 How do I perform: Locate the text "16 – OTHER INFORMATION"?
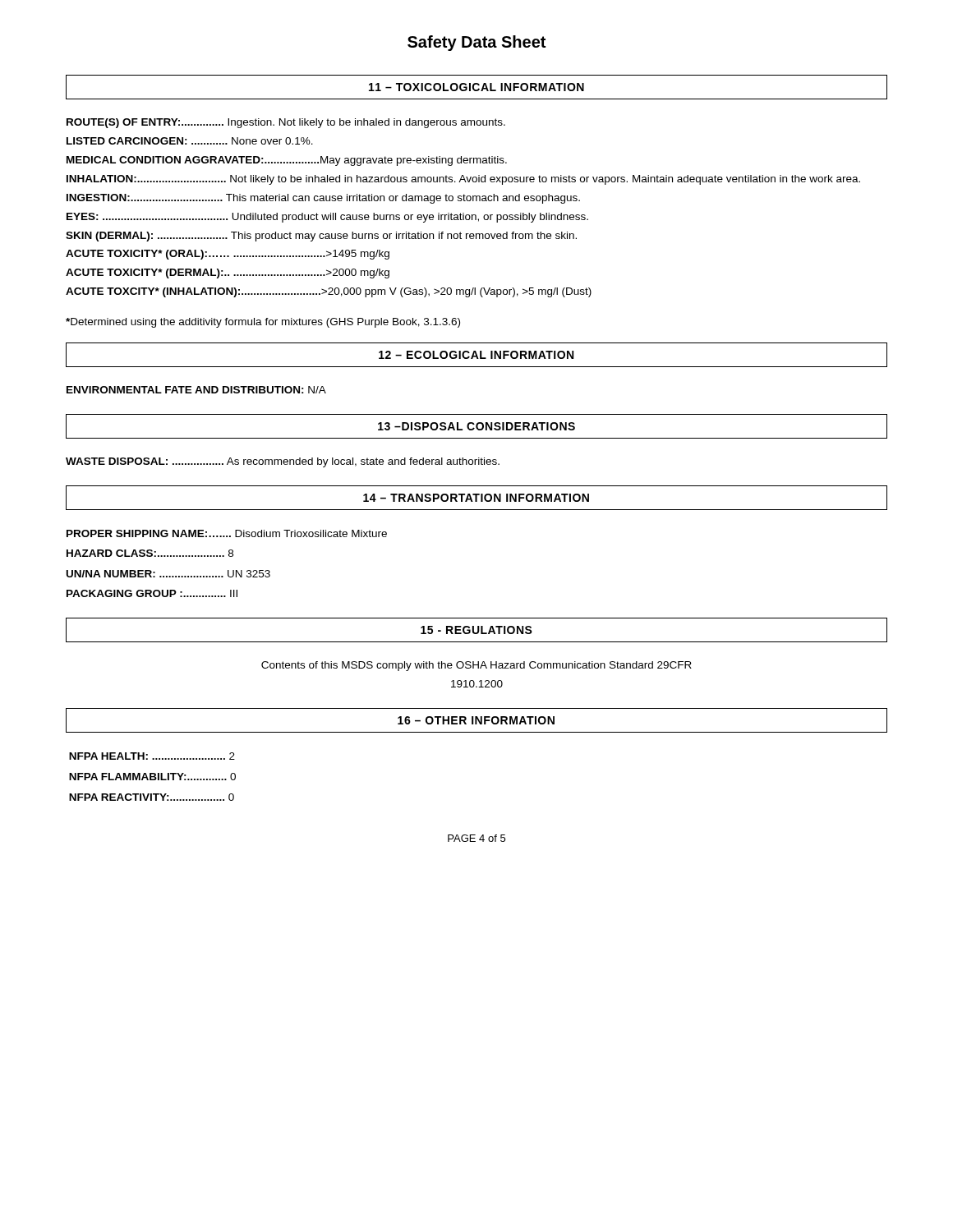(x=476, y=720)
